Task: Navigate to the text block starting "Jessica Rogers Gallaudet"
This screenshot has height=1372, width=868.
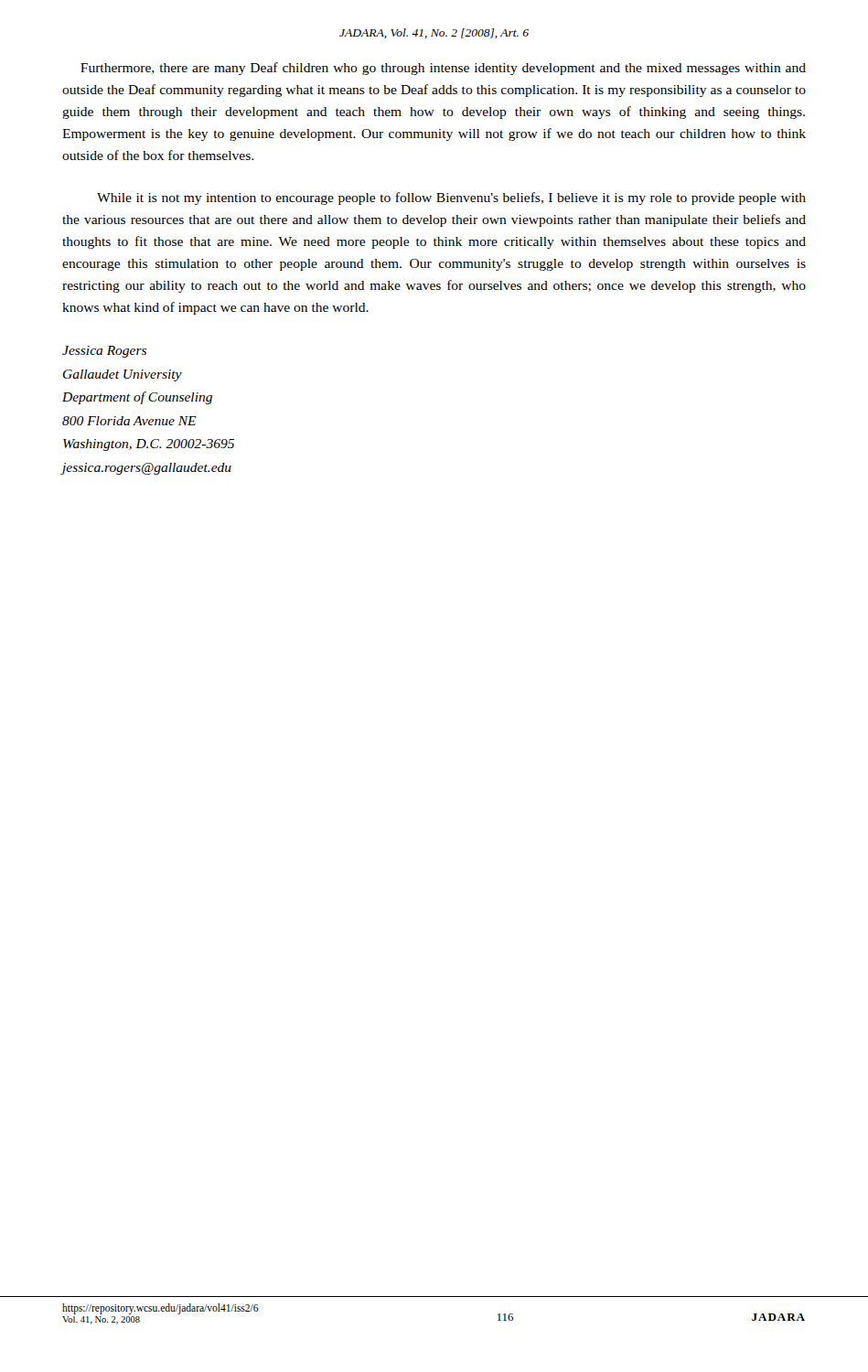Action: click(x=148, y=408)
